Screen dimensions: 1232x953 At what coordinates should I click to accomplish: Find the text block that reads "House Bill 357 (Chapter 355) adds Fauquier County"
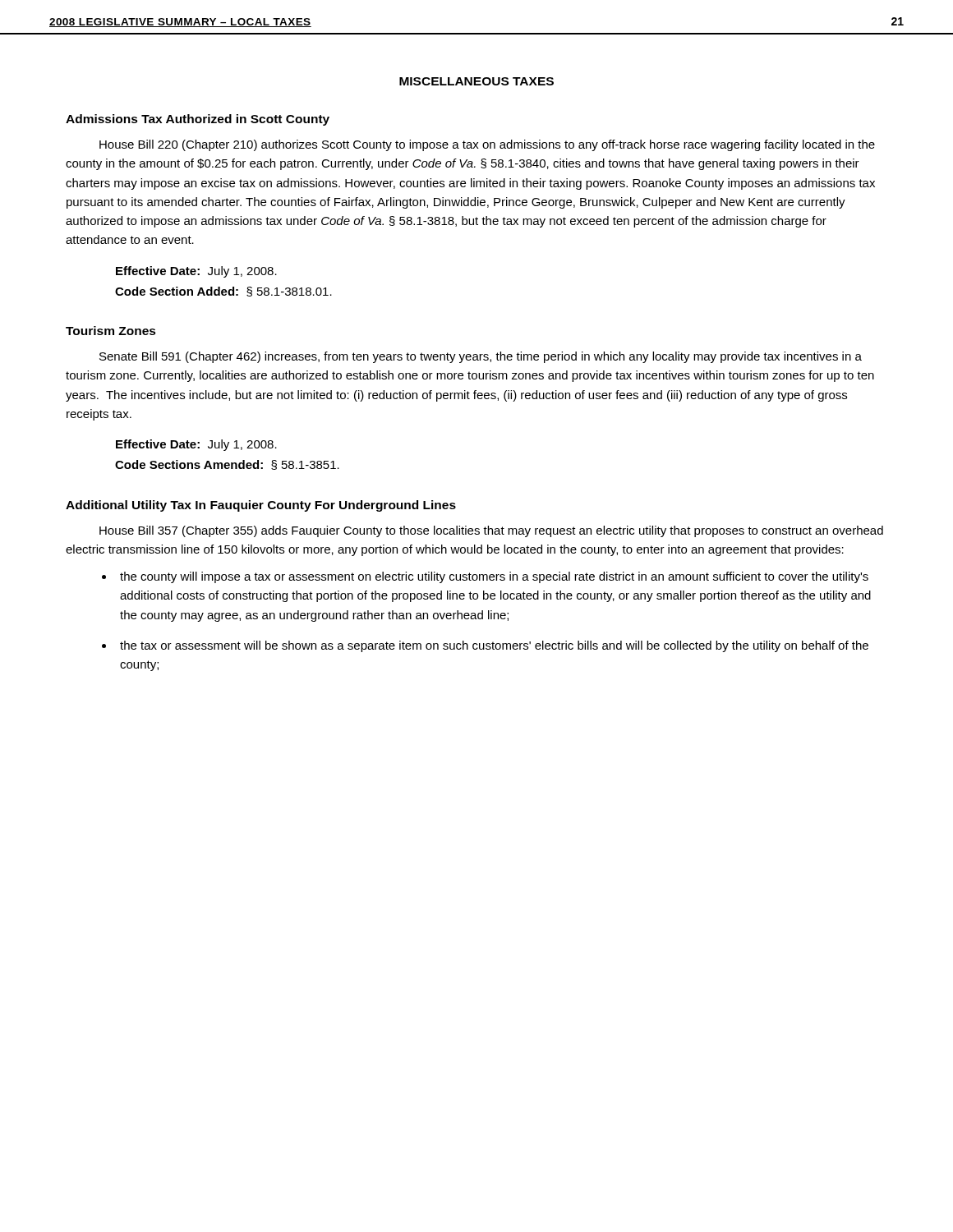point(475,539)
